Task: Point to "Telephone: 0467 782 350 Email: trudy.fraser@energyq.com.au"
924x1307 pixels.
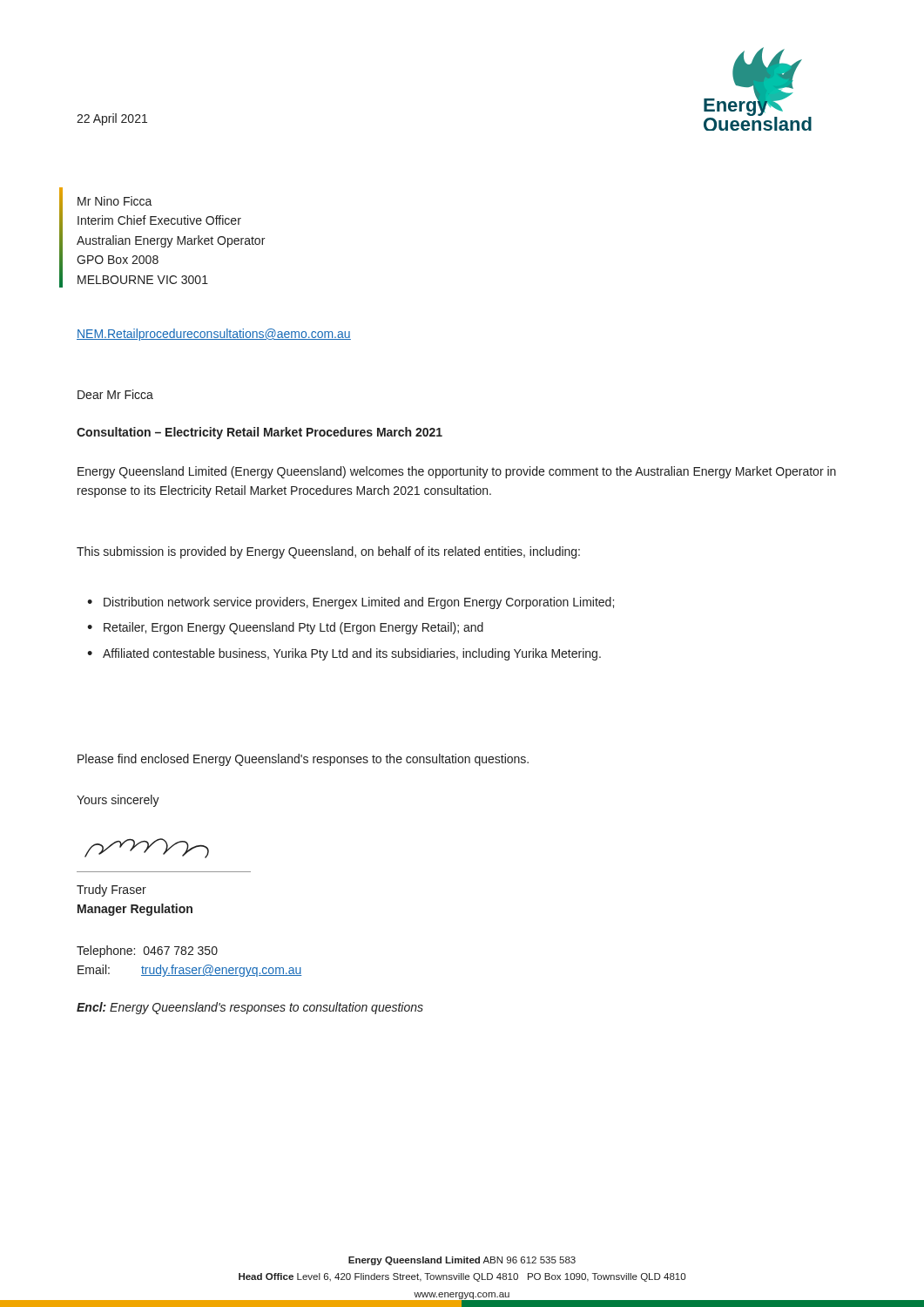Action: tap(189, 960)
